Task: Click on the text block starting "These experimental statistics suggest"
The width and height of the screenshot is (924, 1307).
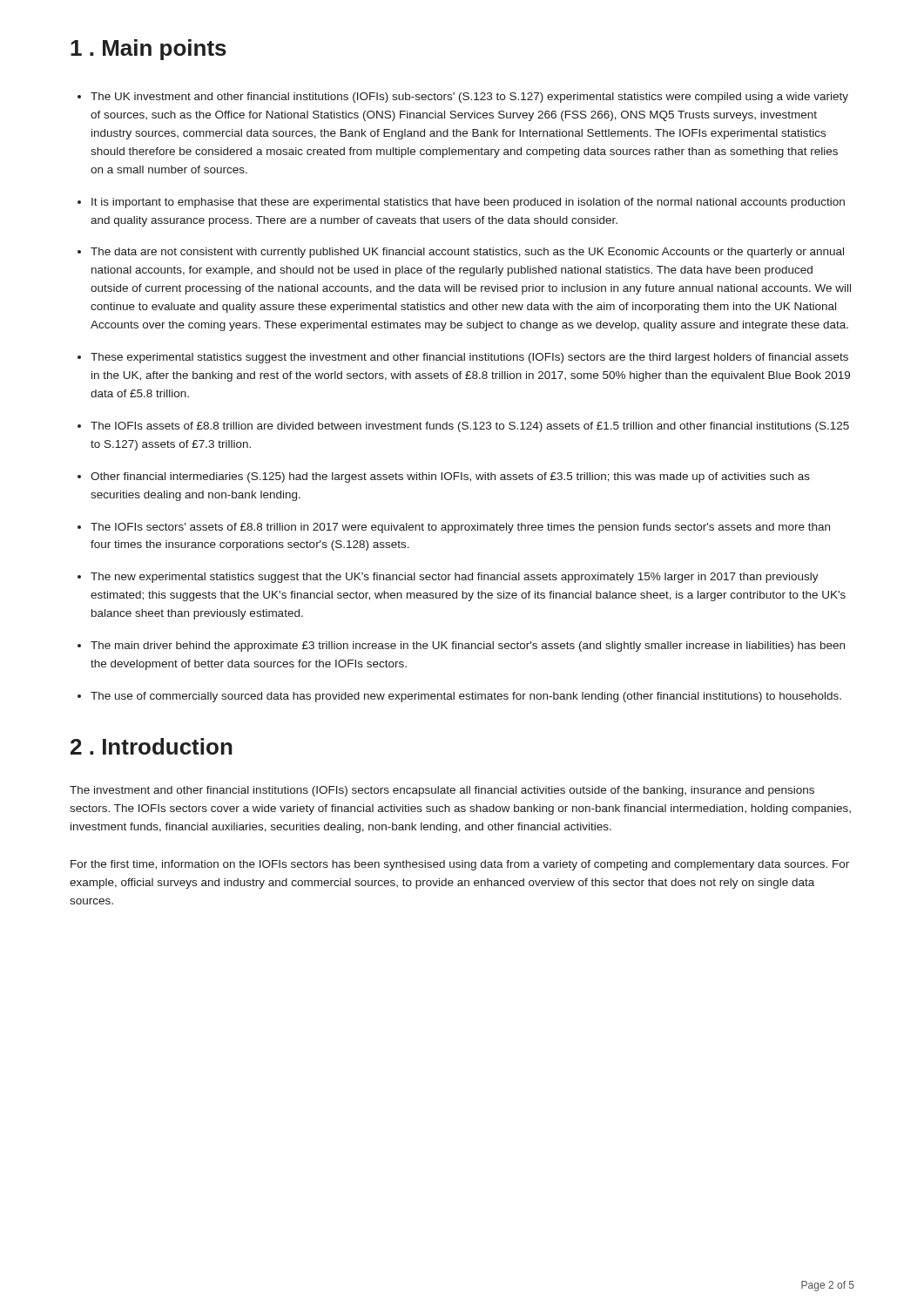Action: (x=471, y=375)
